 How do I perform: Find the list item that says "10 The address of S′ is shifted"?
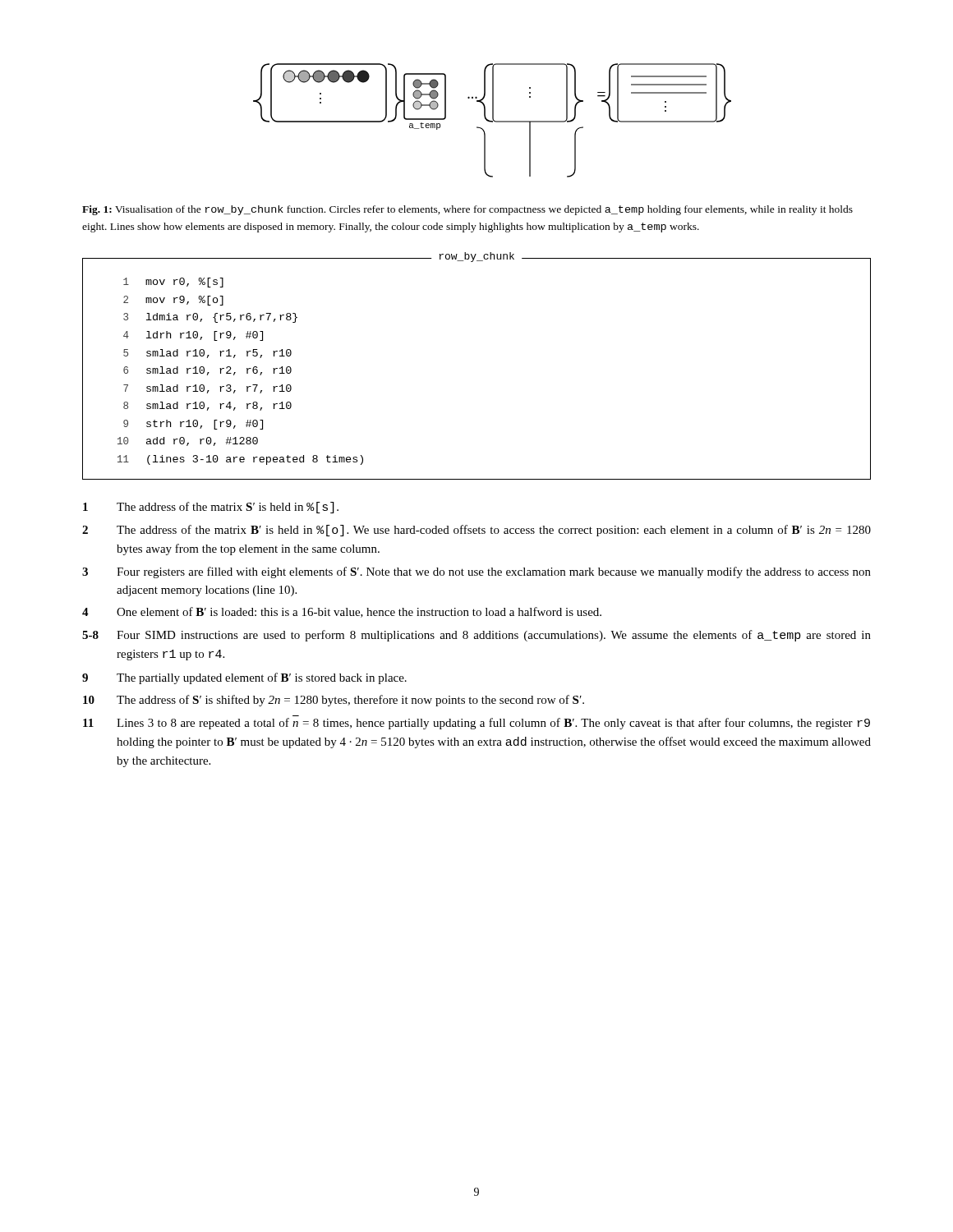476,701
